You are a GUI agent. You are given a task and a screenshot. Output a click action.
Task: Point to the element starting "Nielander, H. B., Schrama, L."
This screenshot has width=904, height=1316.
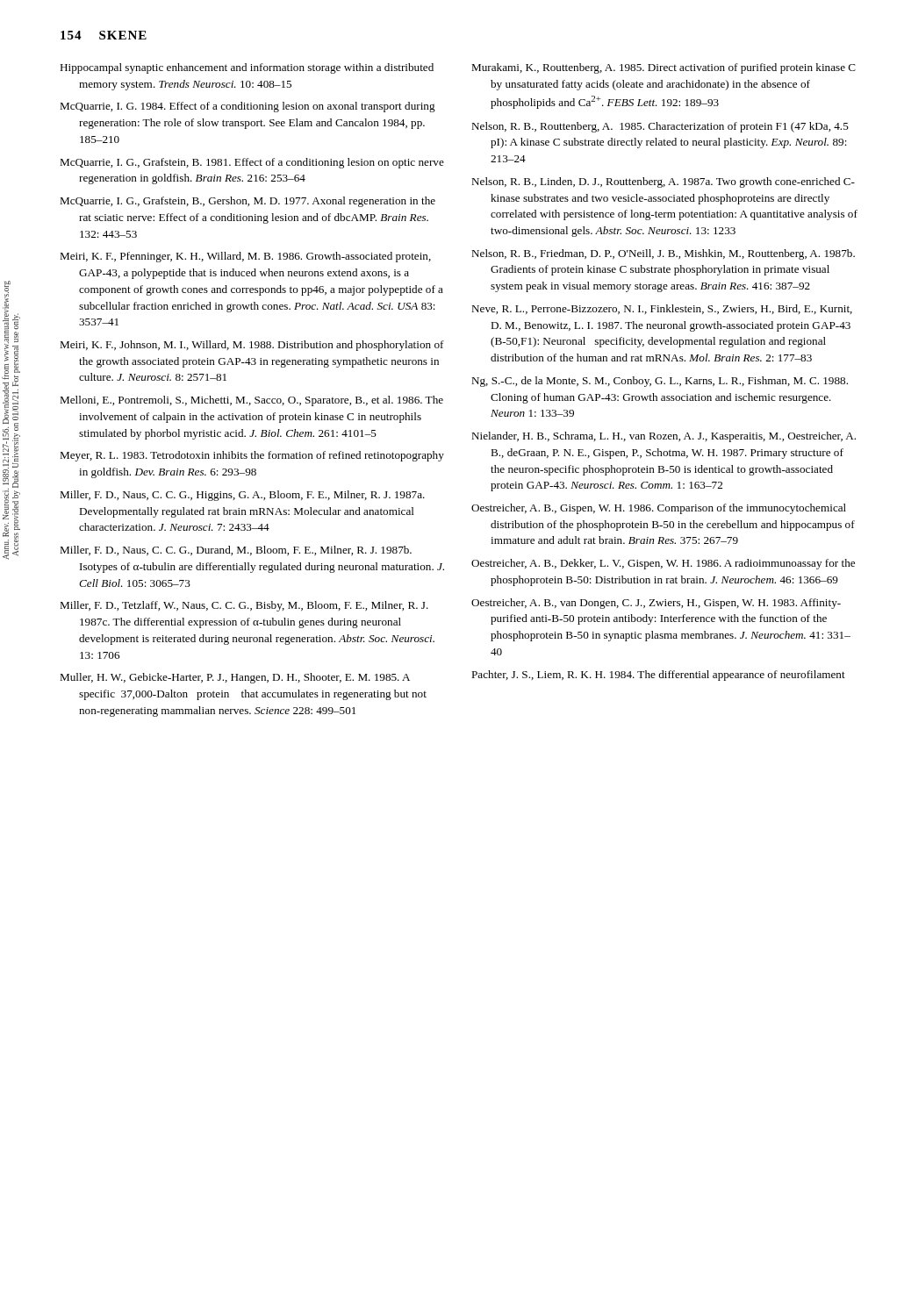(664, 460)
